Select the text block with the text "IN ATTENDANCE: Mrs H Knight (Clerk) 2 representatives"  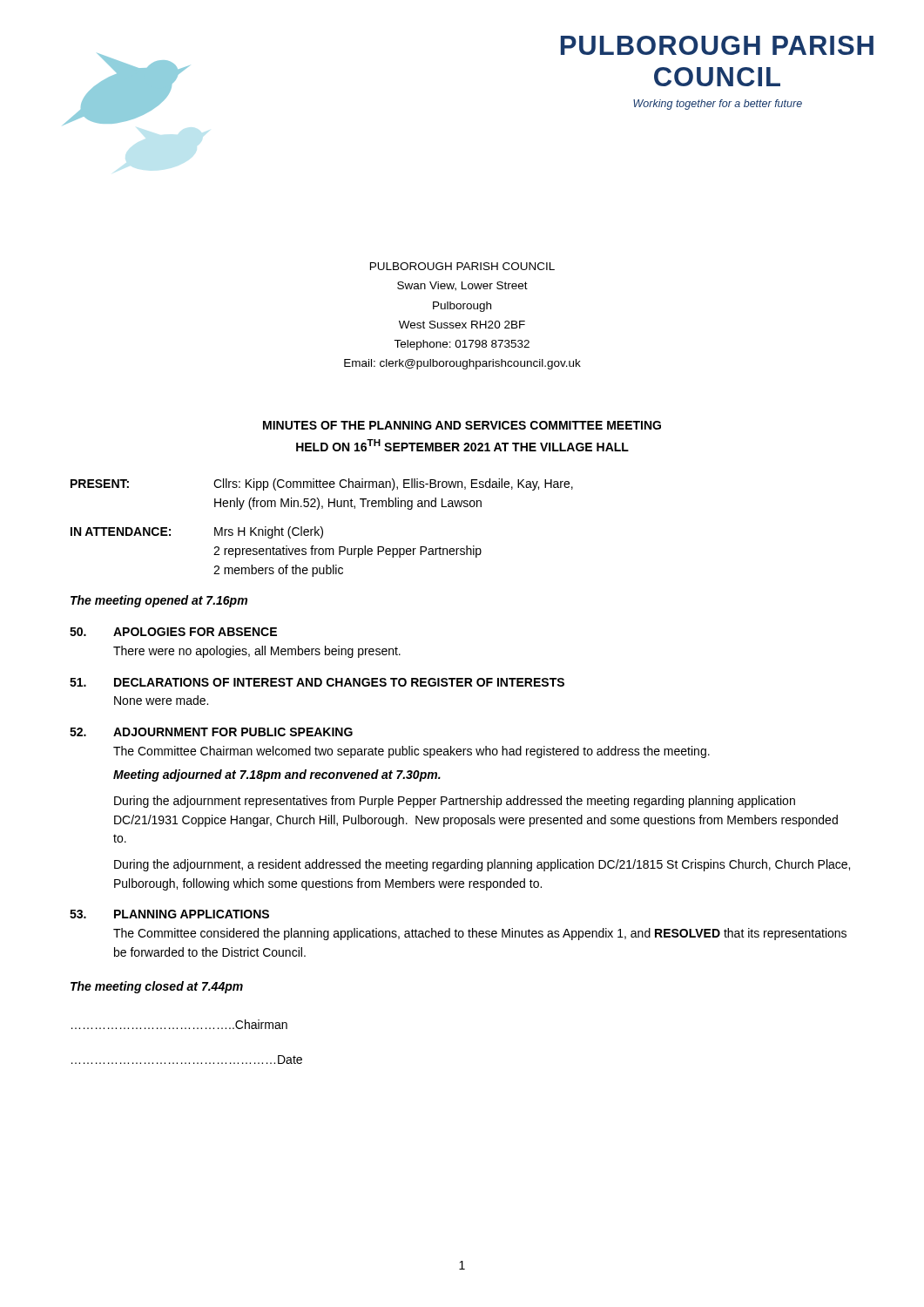pos(276,551)
